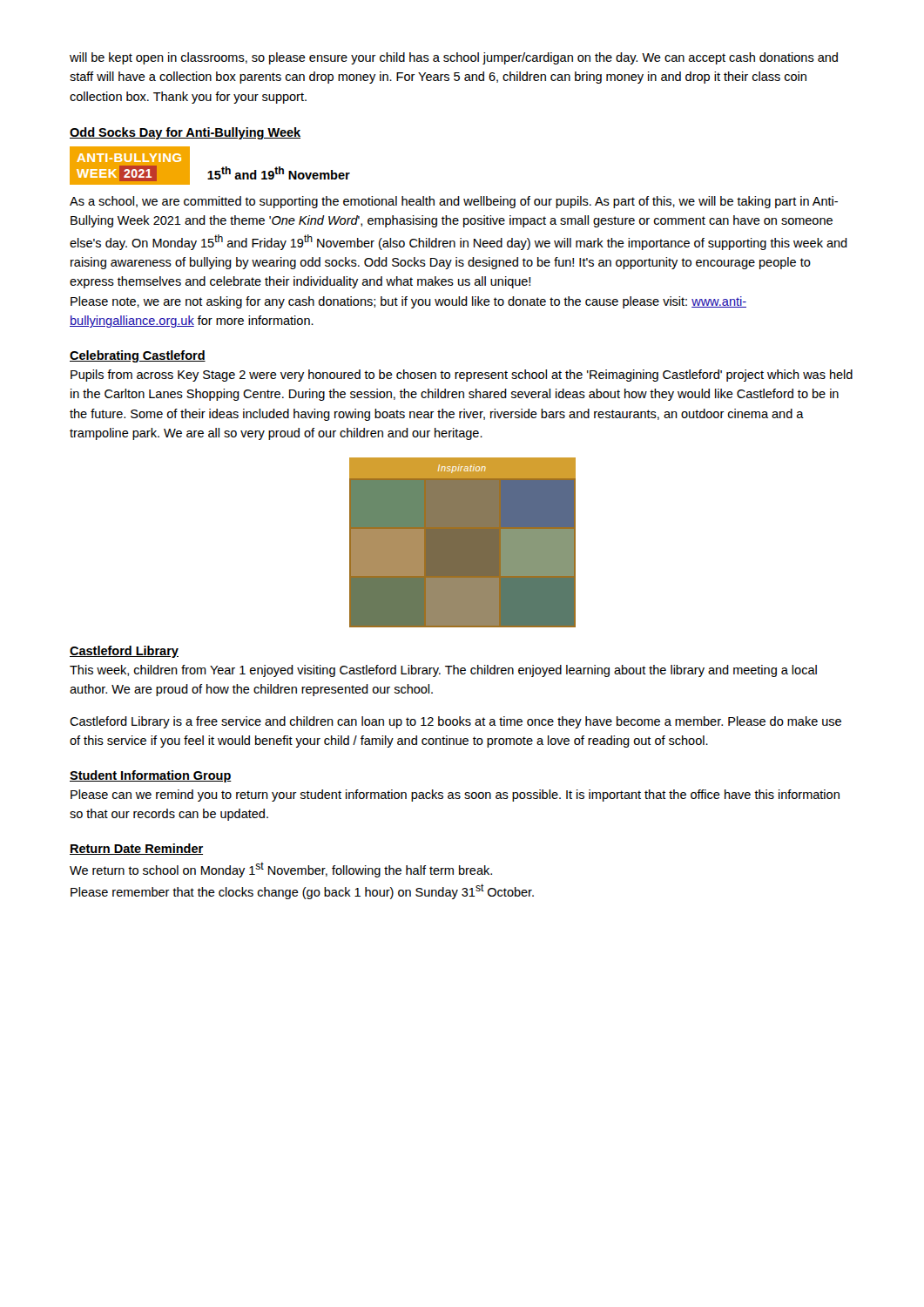Viewport: 924px width, 1307px height.
Task: Click on the passage starting "Return Date Reminder"
Action: pyautogui.click(x=136, y=848)
